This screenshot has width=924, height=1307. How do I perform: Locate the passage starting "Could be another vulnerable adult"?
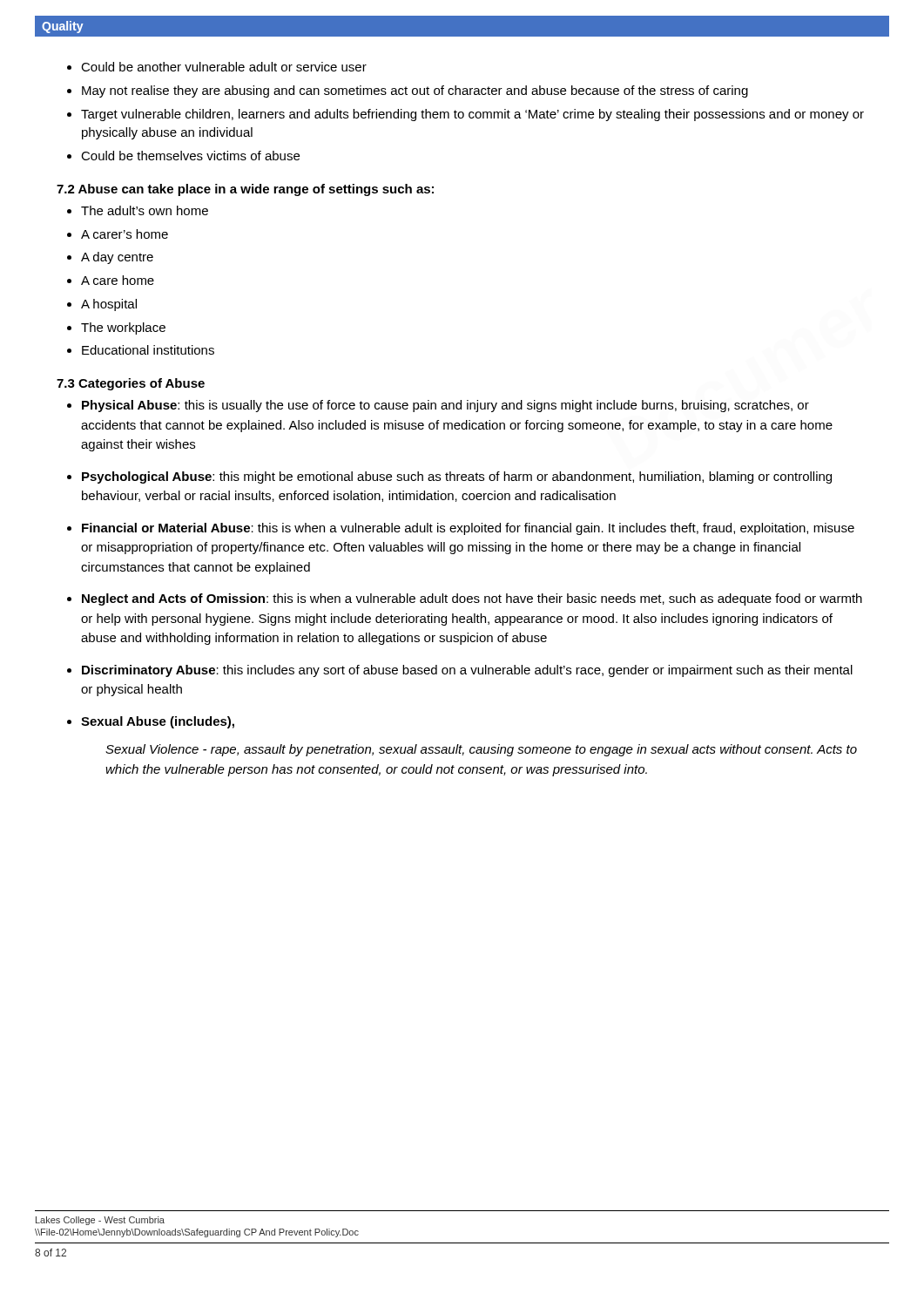point(224,67)
